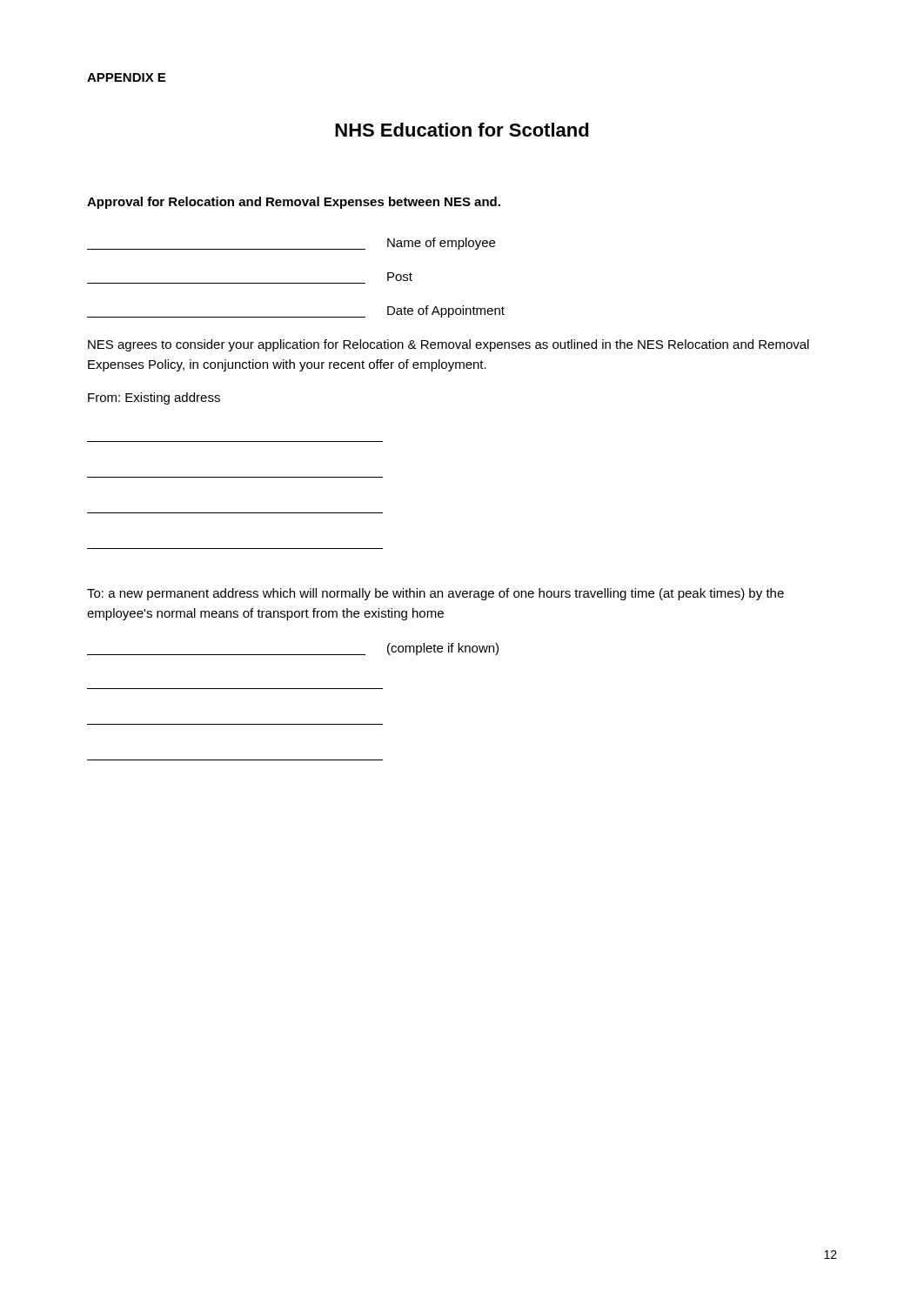The height and width of the screenshot is (1305, 924).
Task: Find the text block that says "NES agrees to consider your application for"
Action: [448, 354]
